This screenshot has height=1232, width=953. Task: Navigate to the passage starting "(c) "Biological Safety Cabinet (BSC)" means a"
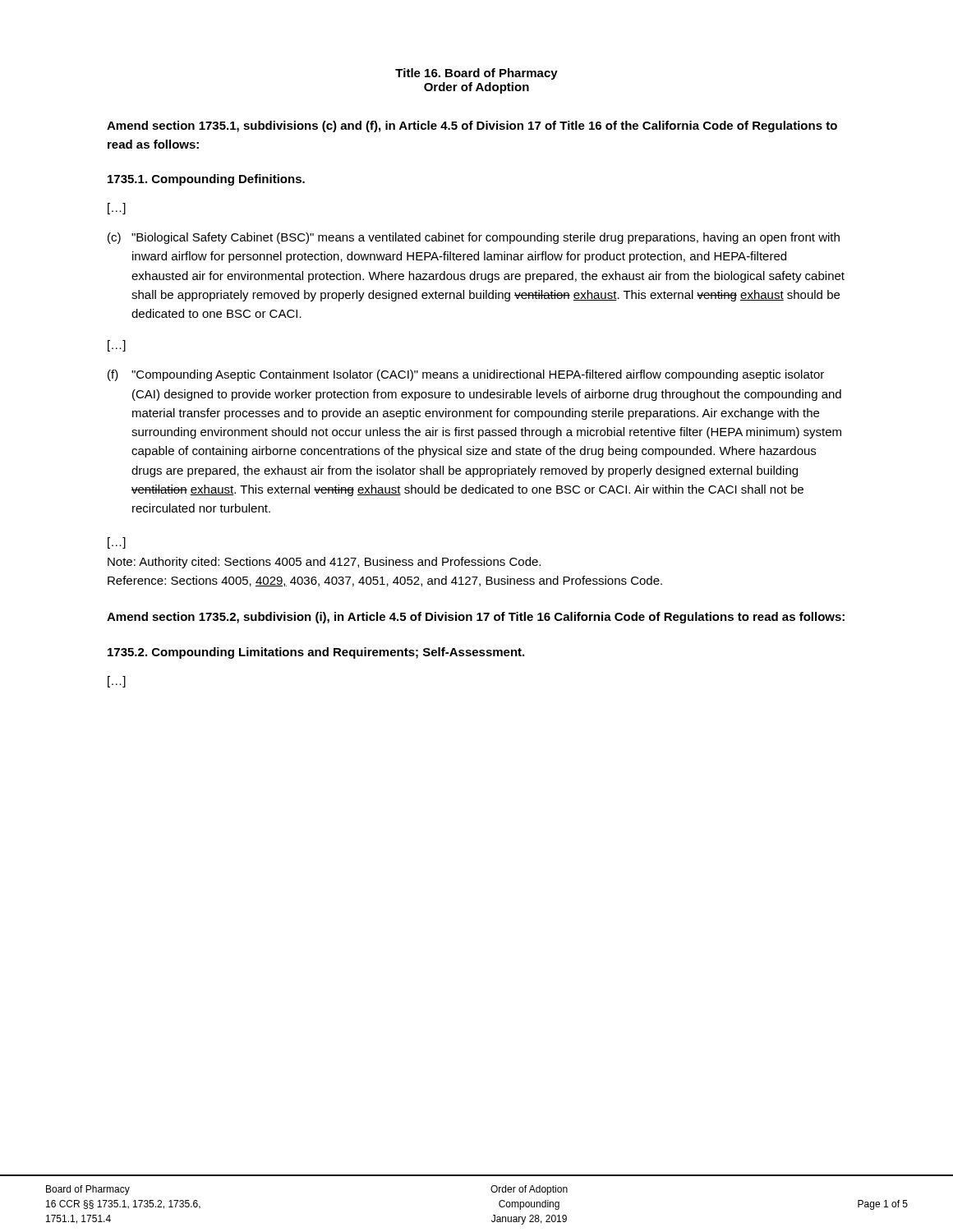(x=476, y=275)
